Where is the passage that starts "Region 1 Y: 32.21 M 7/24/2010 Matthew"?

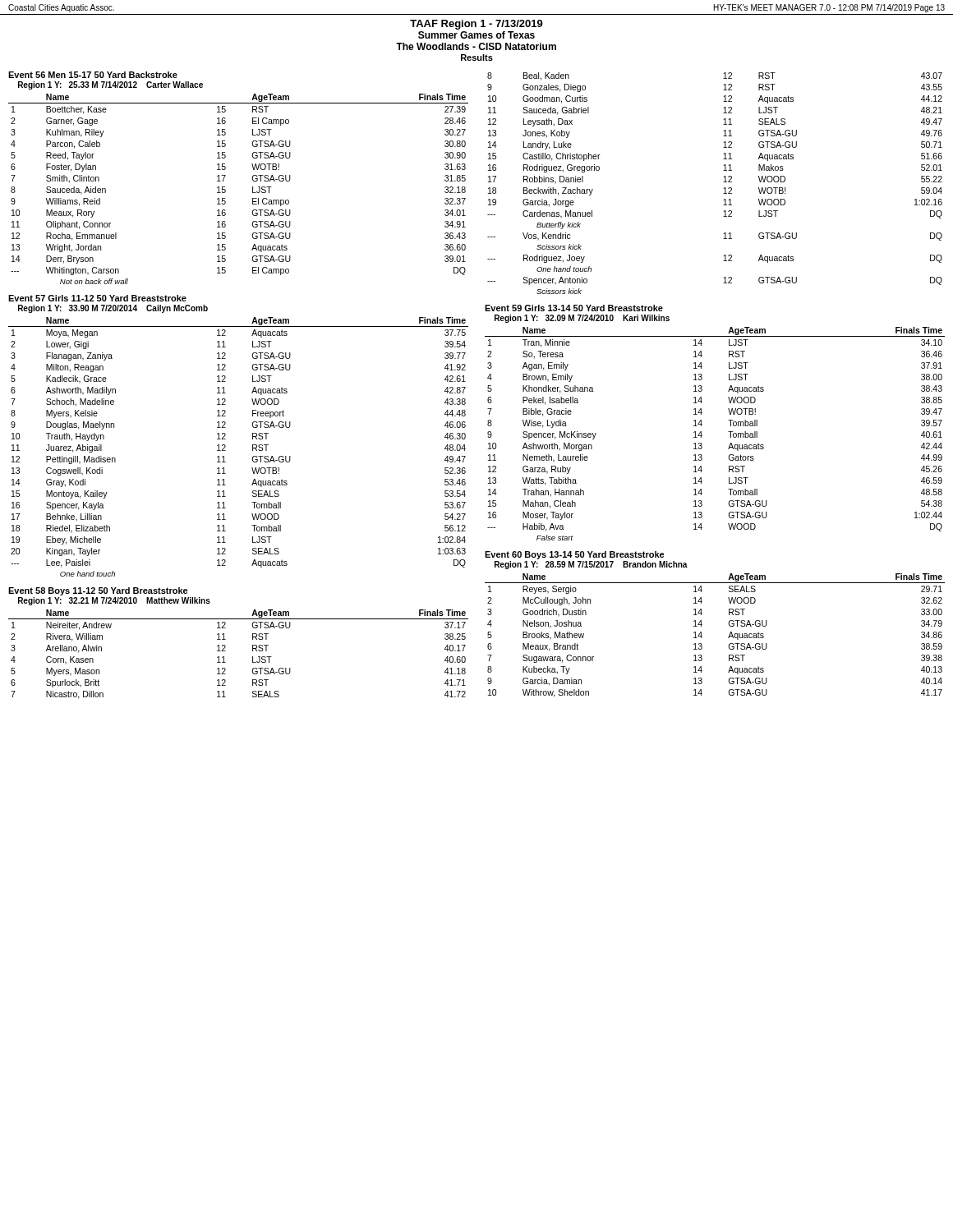109,601
